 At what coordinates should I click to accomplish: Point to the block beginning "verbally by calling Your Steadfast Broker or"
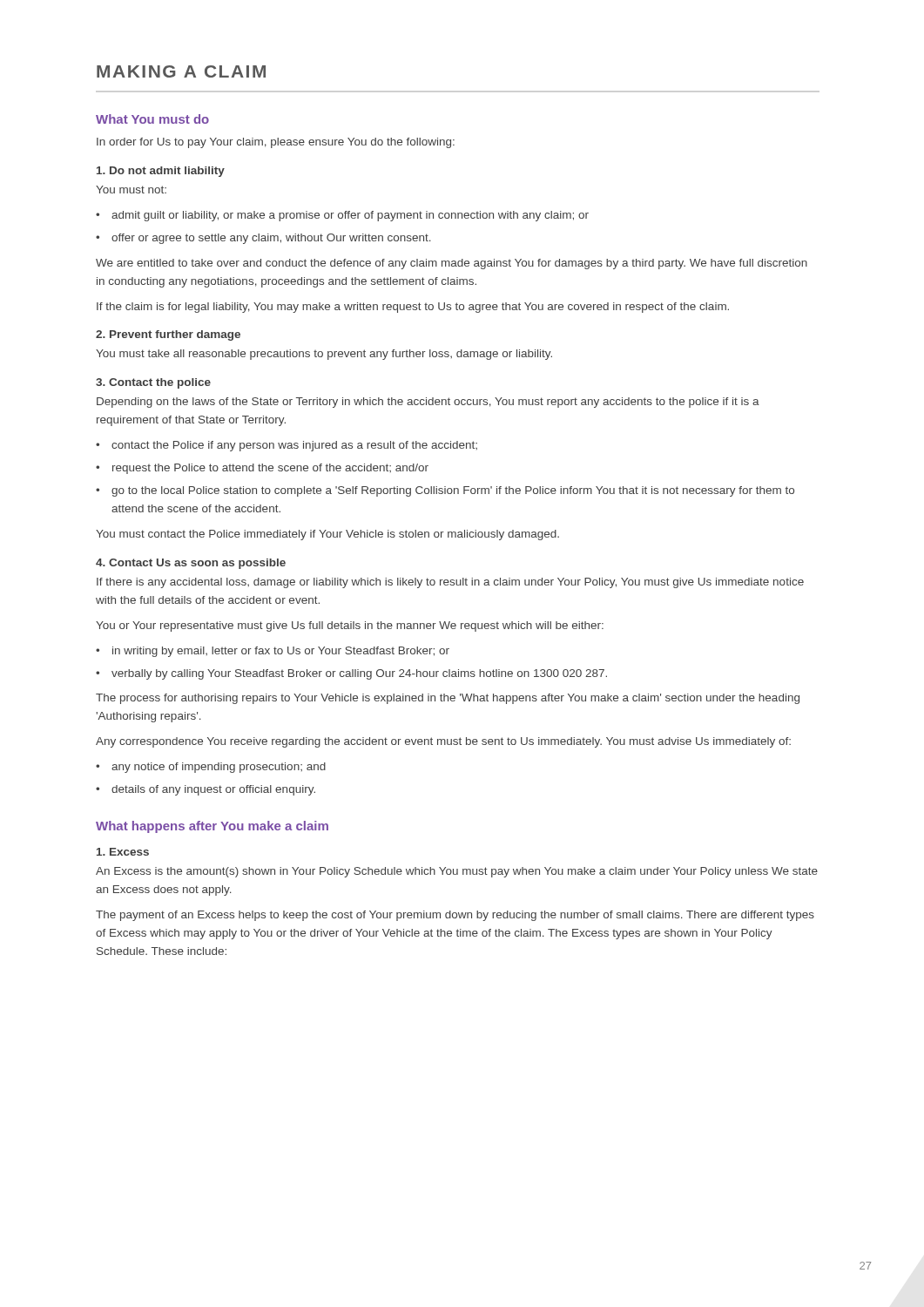360,673
